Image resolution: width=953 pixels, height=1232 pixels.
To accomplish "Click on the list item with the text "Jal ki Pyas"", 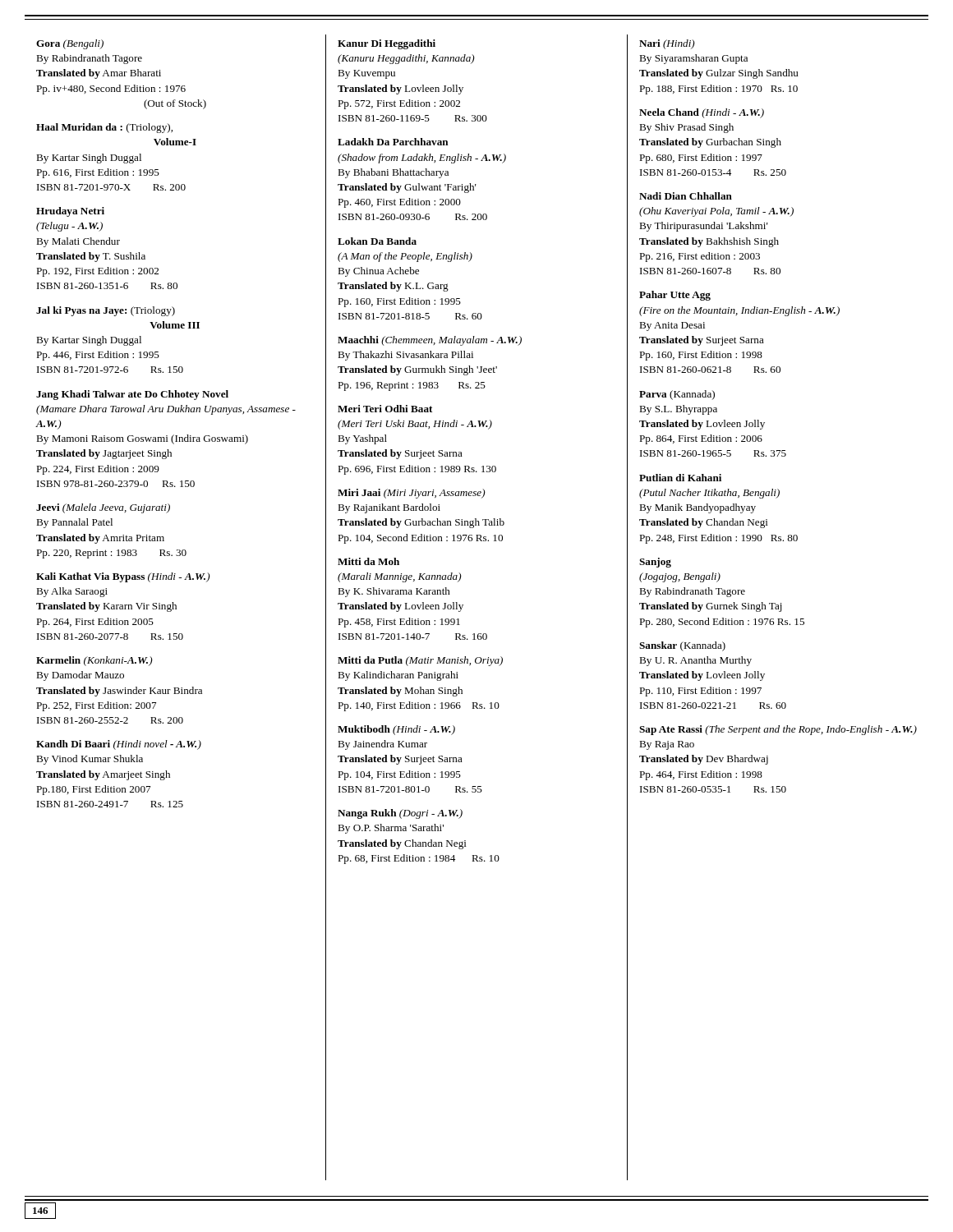I will pyautogui.click(x=106, y=311).
